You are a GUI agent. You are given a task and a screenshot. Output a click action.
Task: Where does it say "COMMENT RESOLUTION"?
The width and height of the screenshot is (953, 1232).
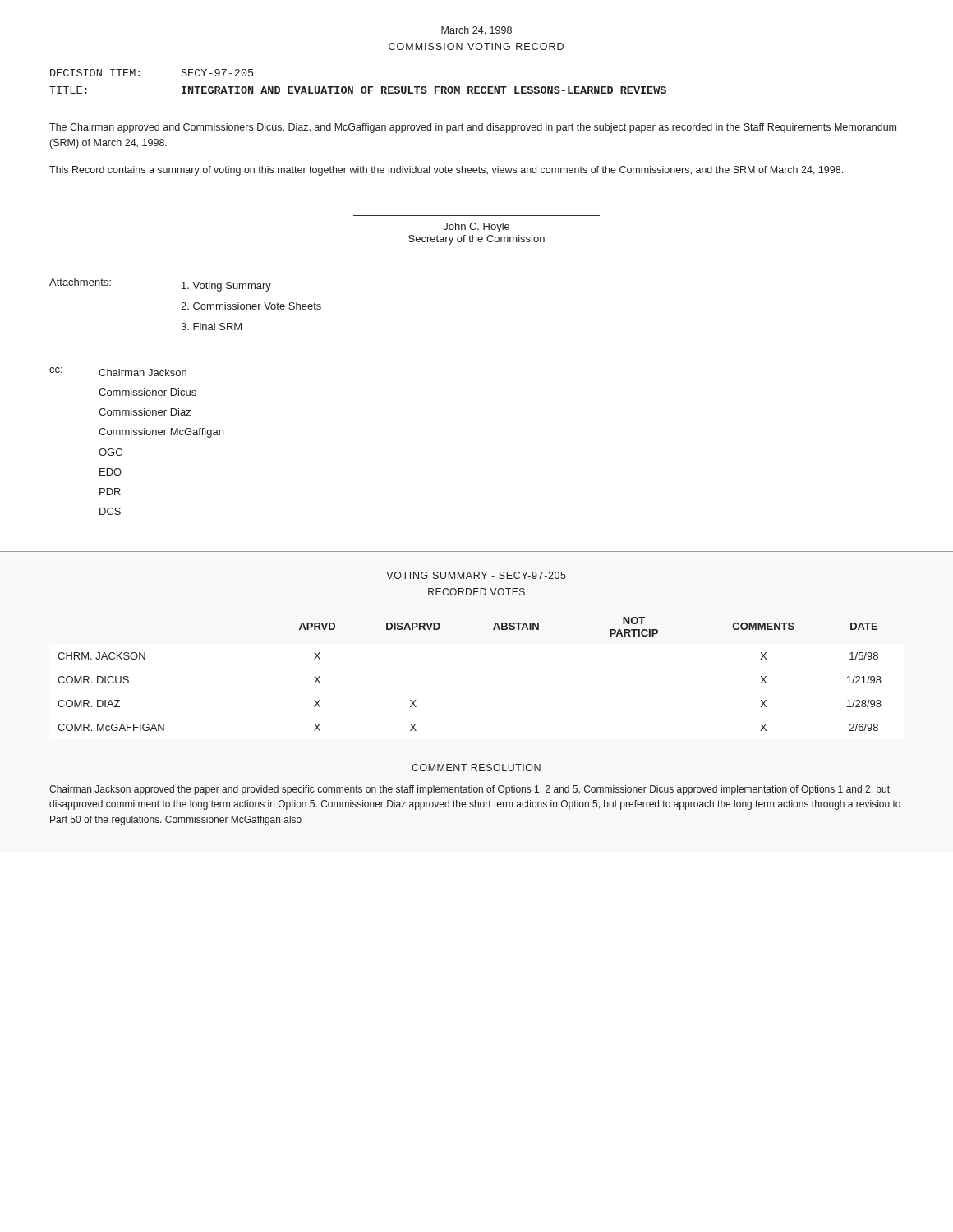pyautogui.click(x=476, y=768)
